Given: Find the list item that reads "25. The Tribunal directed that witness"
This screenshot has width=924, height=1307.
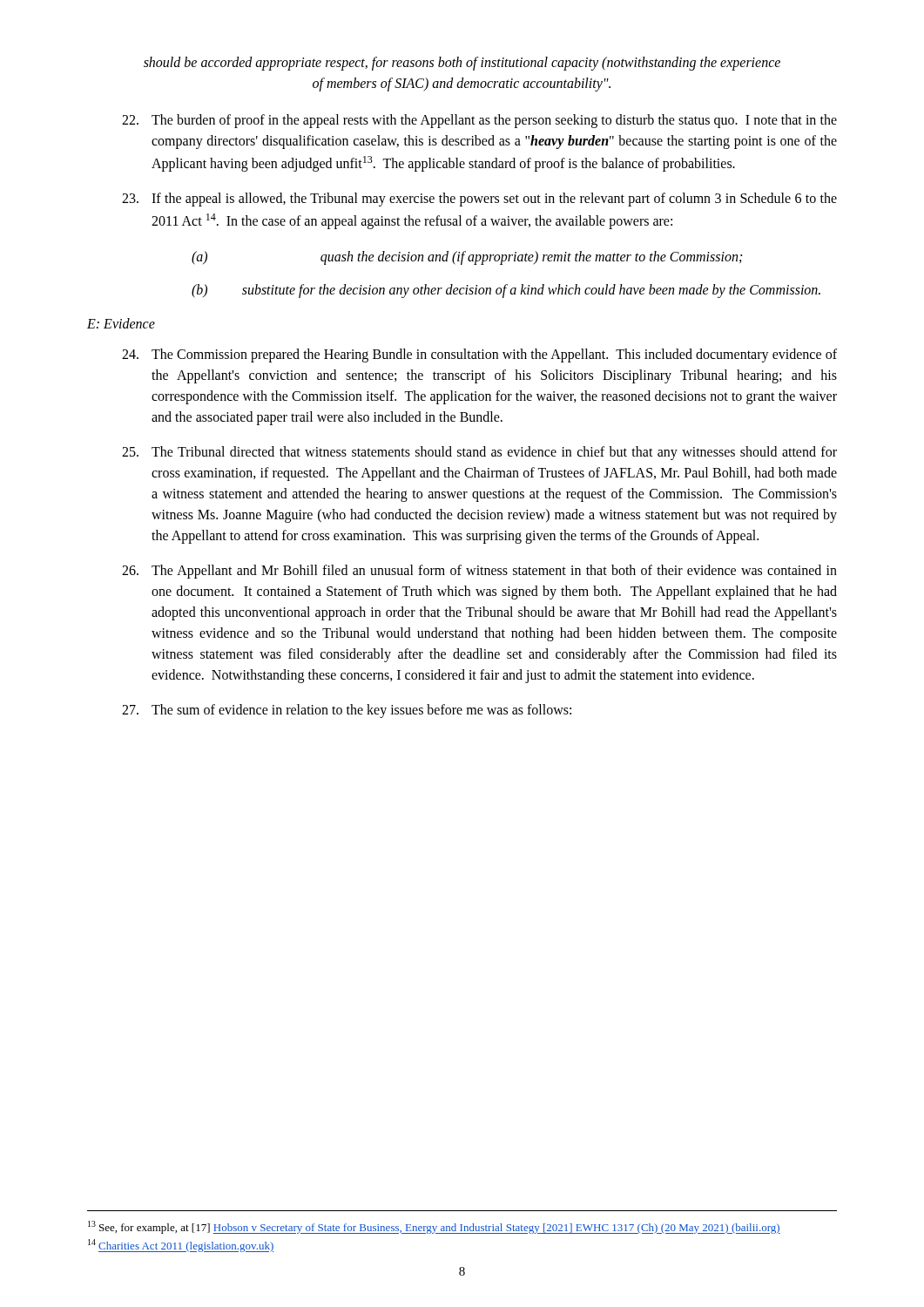Looking at the screenshot, I should [x=462, y=494].
